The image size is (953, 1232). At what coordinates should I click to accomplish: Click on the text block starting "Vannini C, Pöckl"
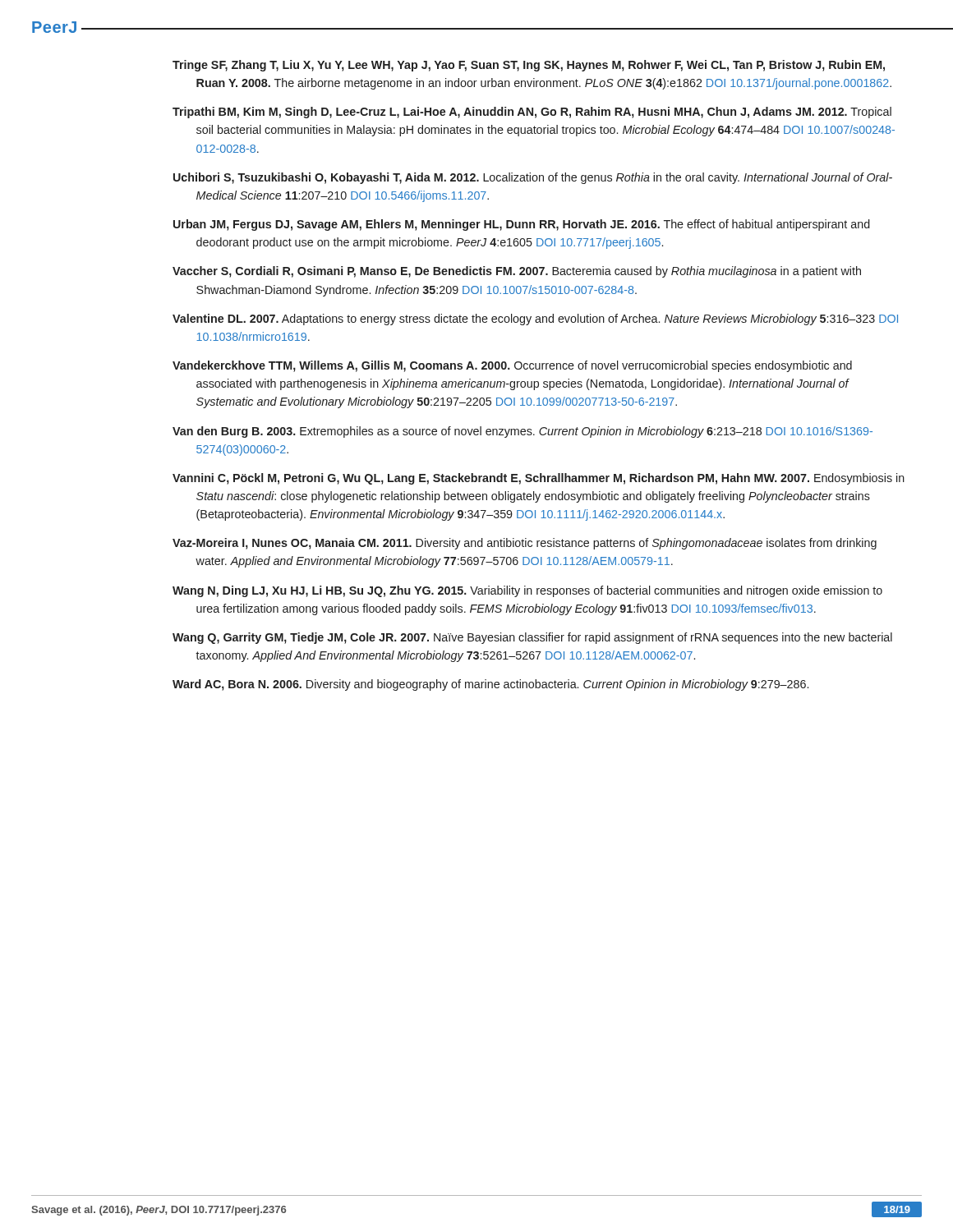coord(539,496)
